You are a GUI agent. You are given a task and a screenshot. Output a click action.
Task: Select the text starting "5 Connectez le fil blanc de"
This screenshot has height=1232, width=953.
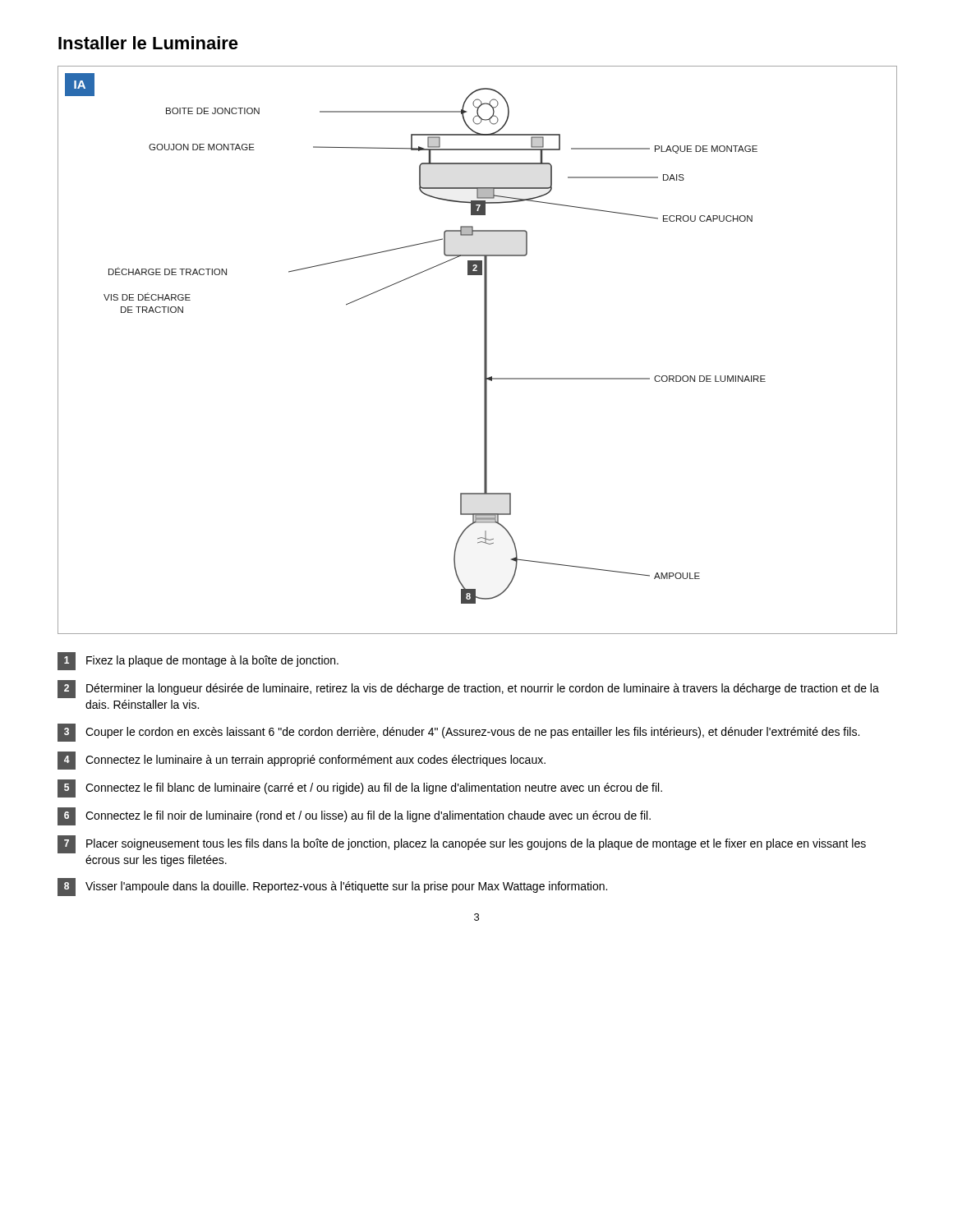tap(476, 788)
